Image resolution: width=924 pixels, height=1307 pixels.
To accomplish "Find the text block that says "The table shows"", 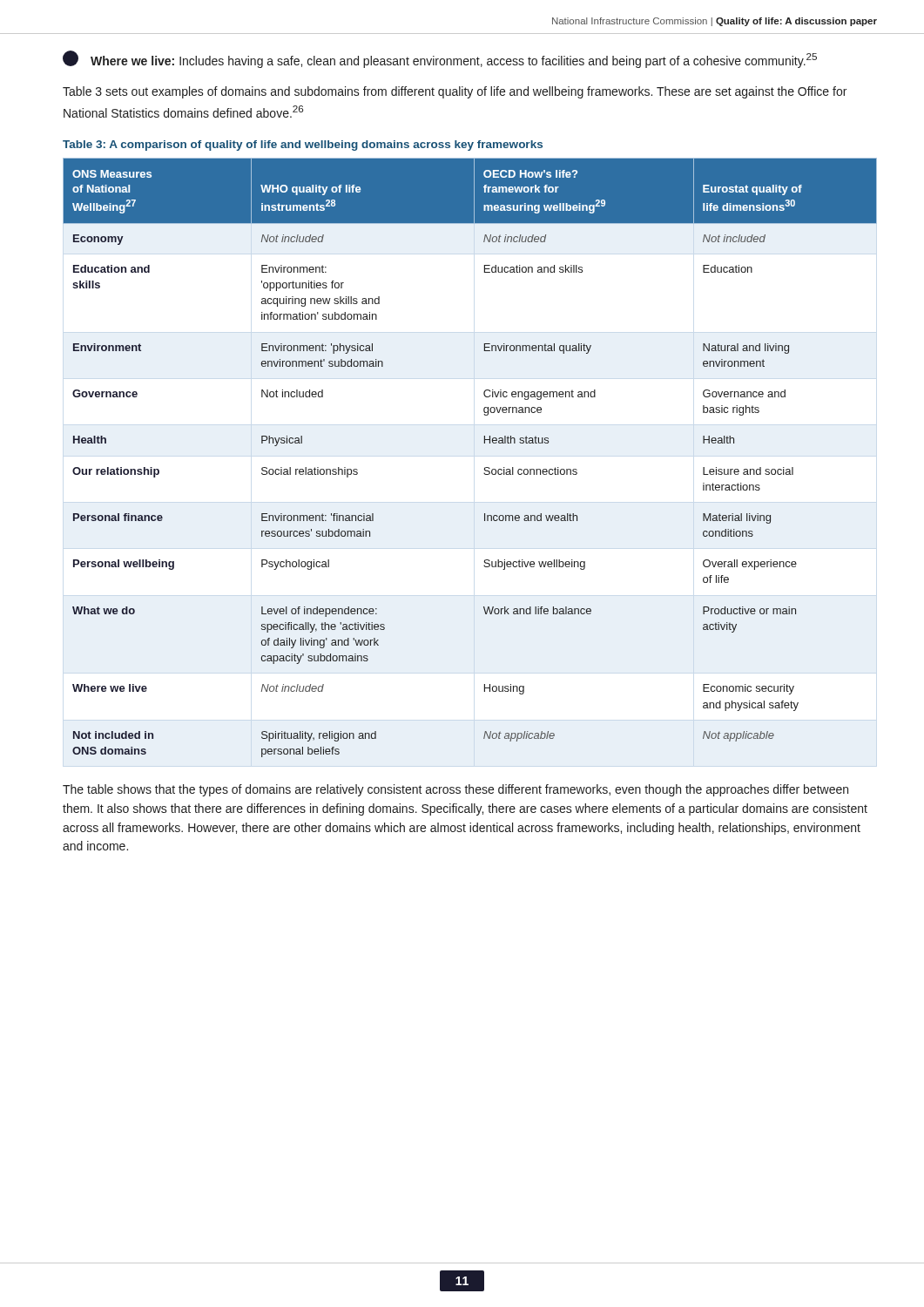I will tap(465, 818).
